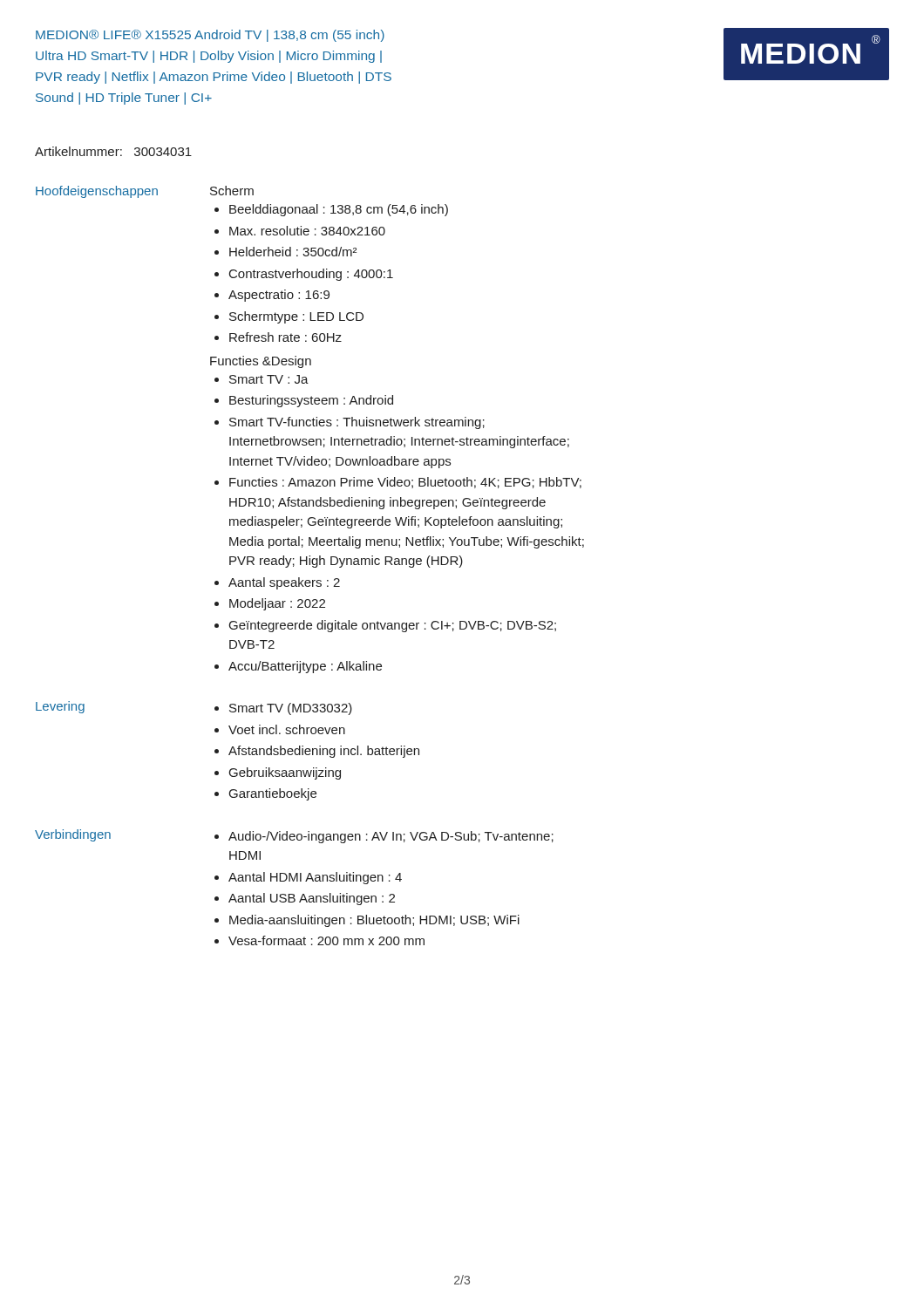Image resolution: width=924 pixels, height=1308 pixels.
Task: Click the passage that begins "Audio-/Video-ingangen : AV In;"
Action: coord(391,845)
